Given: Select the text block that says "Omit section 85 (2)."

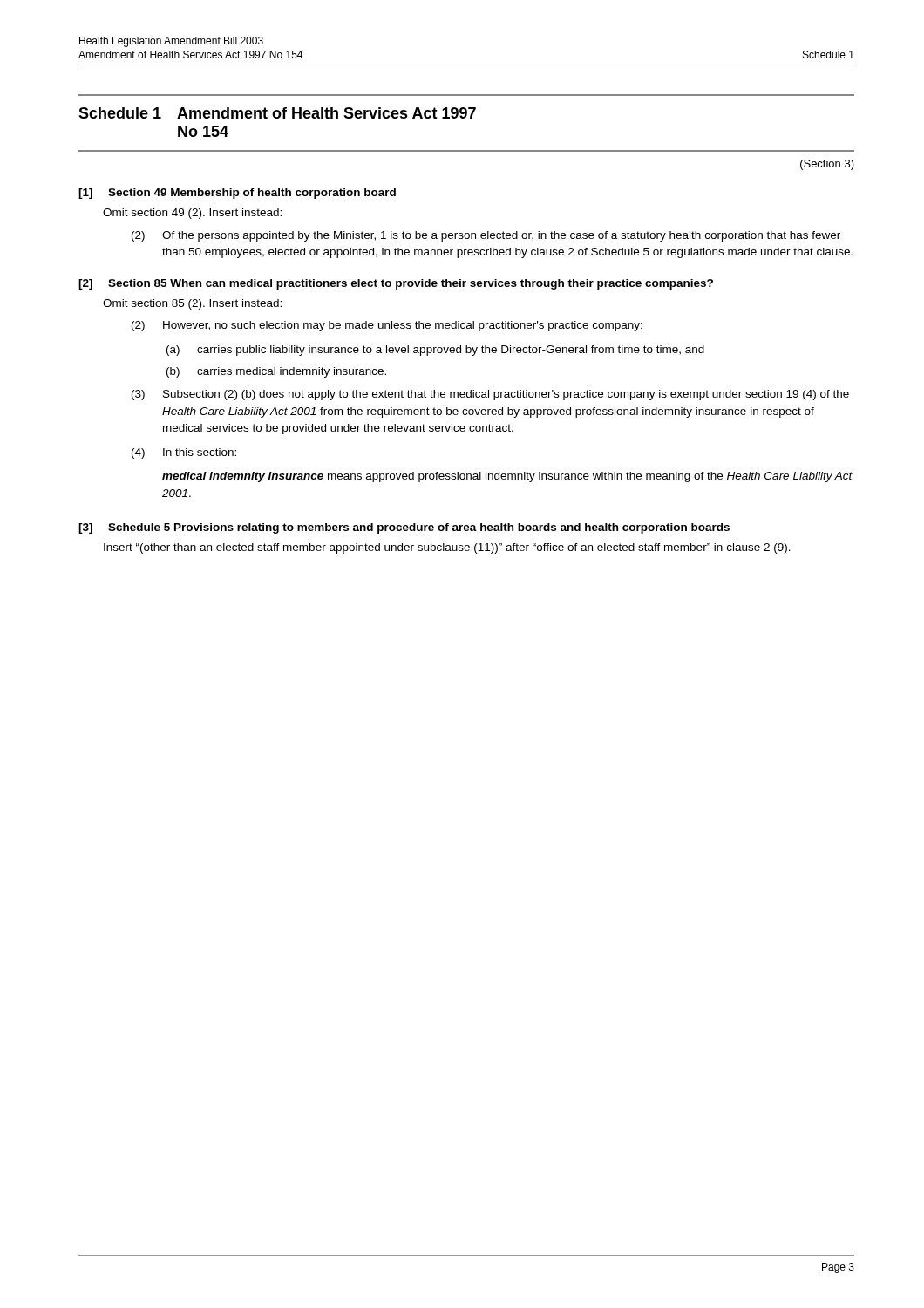Looking at the screenshot, I should tap(193, 303).
